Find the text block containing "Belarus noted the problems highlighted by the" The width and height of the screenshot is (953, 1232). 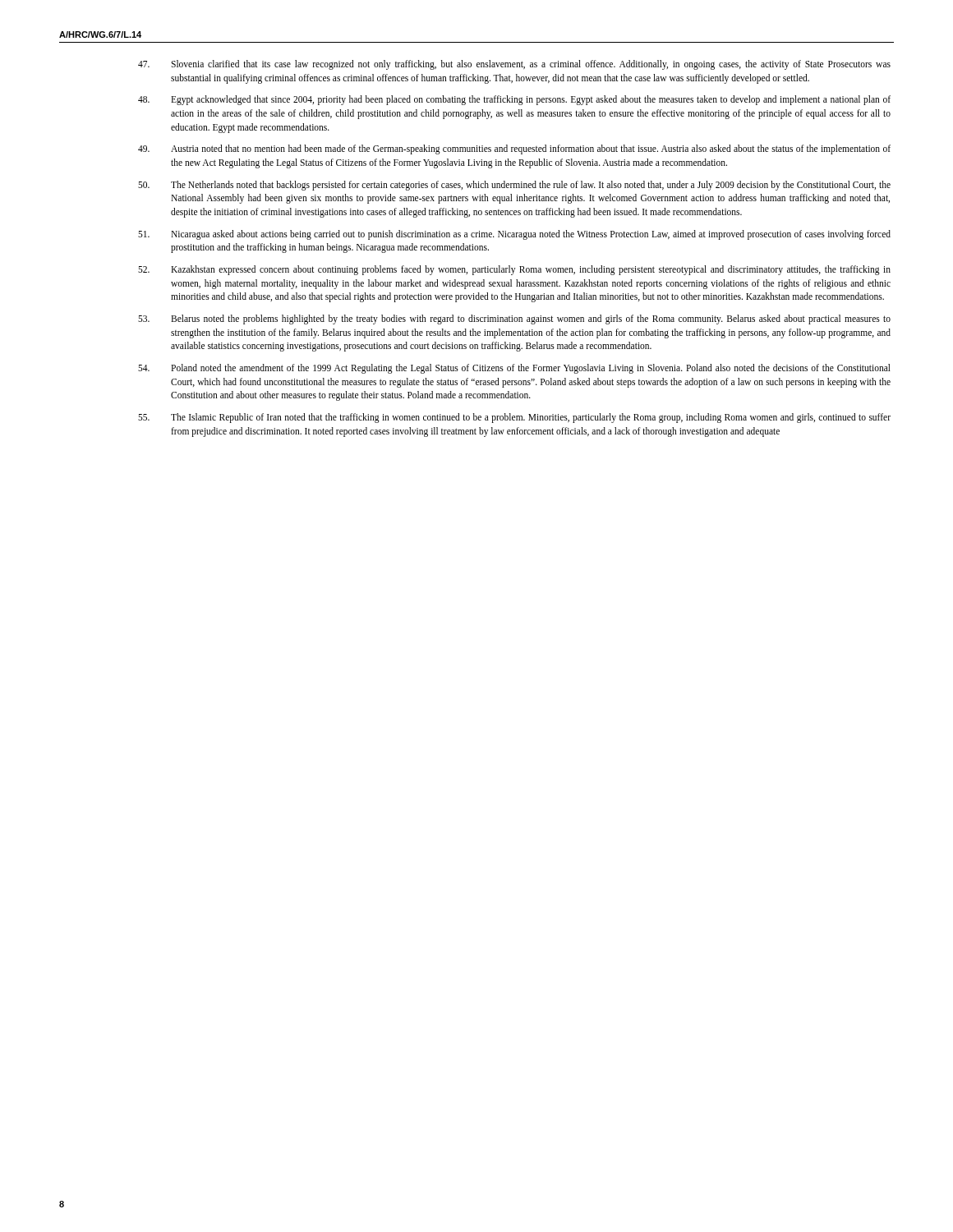514,333
